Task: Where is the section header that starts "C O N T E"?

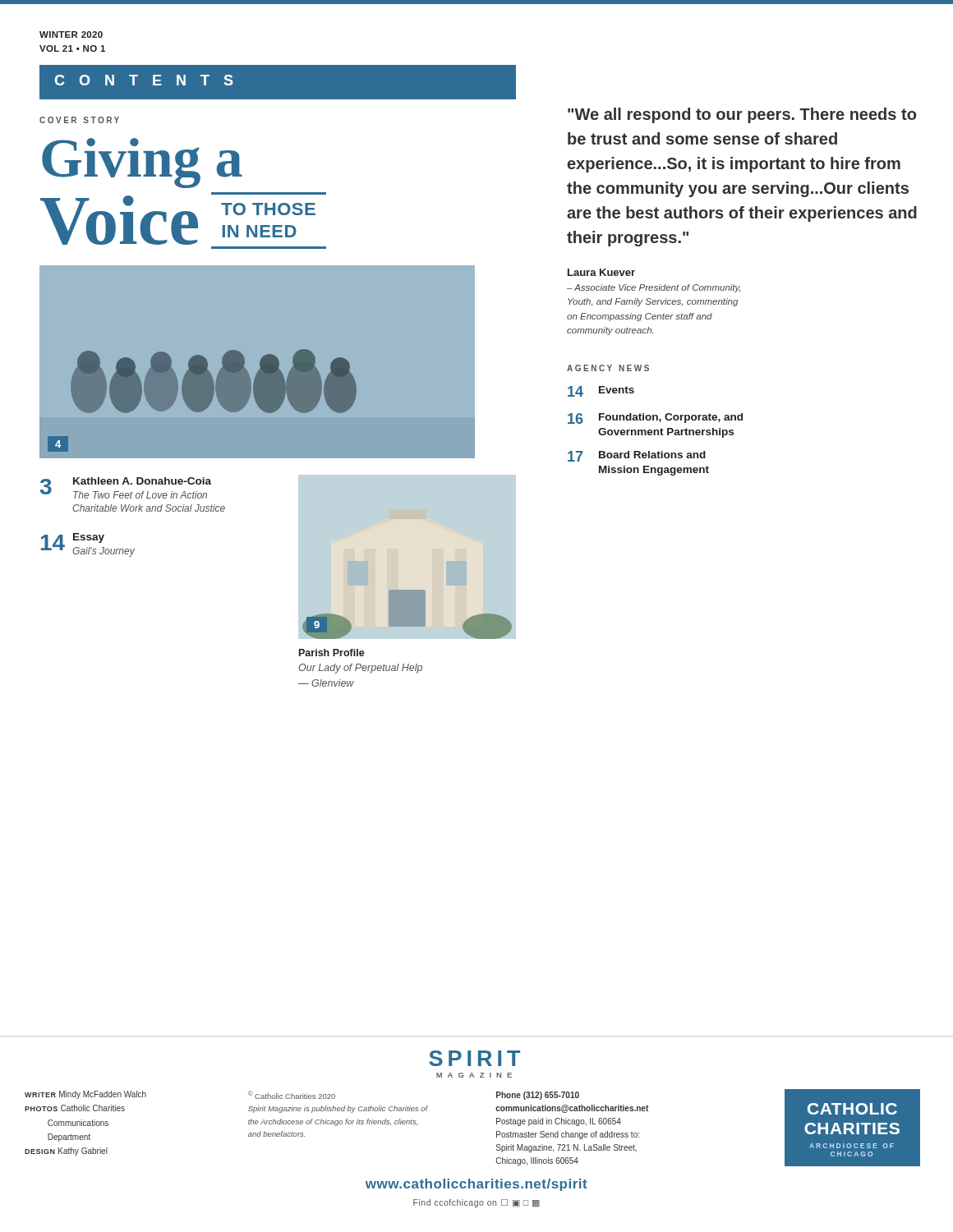Action: (x=146, y=80)
